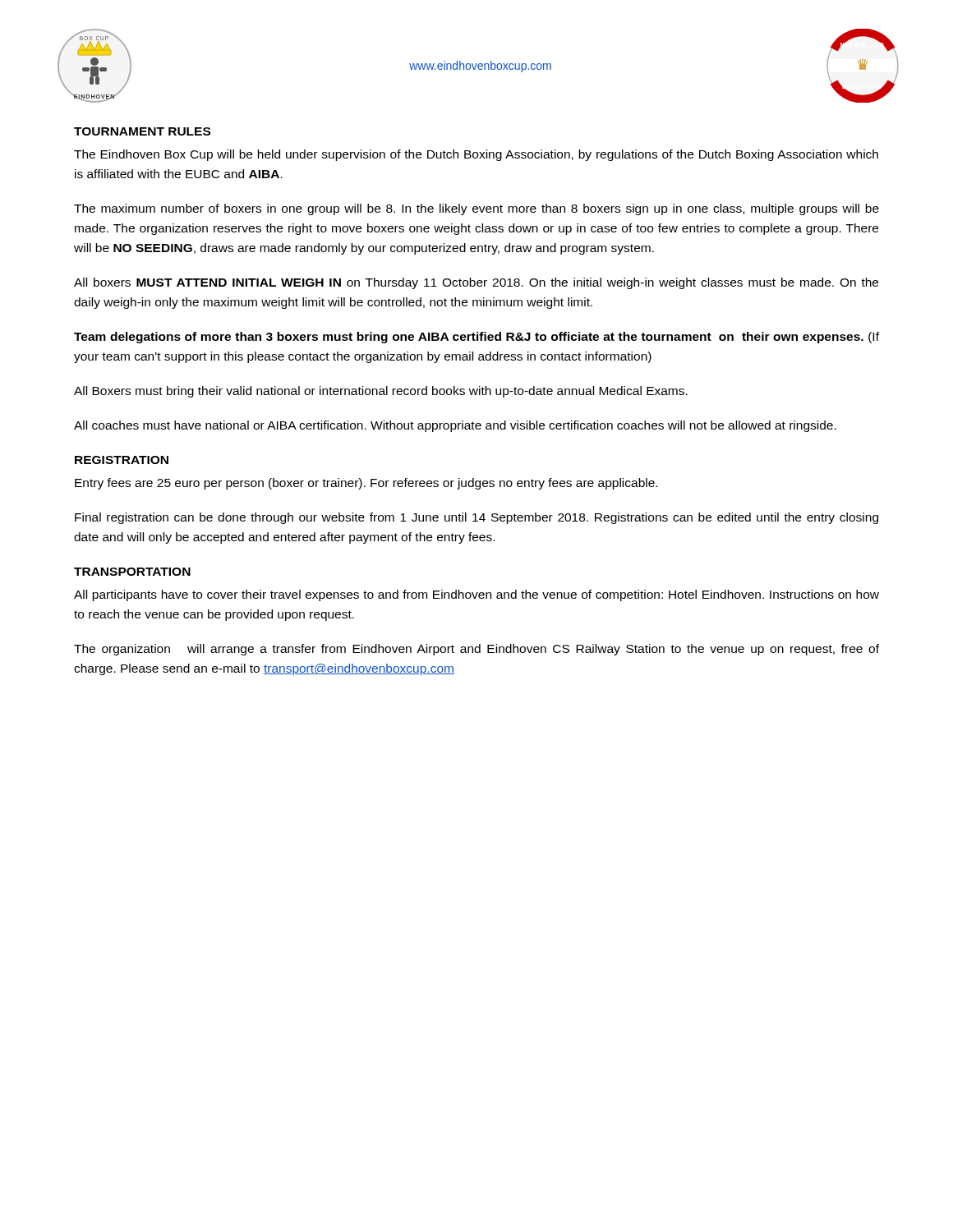953x1232 pixels.
Task: Locate the text block with the text "All boxers MUST ATTEND INITIAL WEIGH IN on"
Action: [x=476, y=292]
